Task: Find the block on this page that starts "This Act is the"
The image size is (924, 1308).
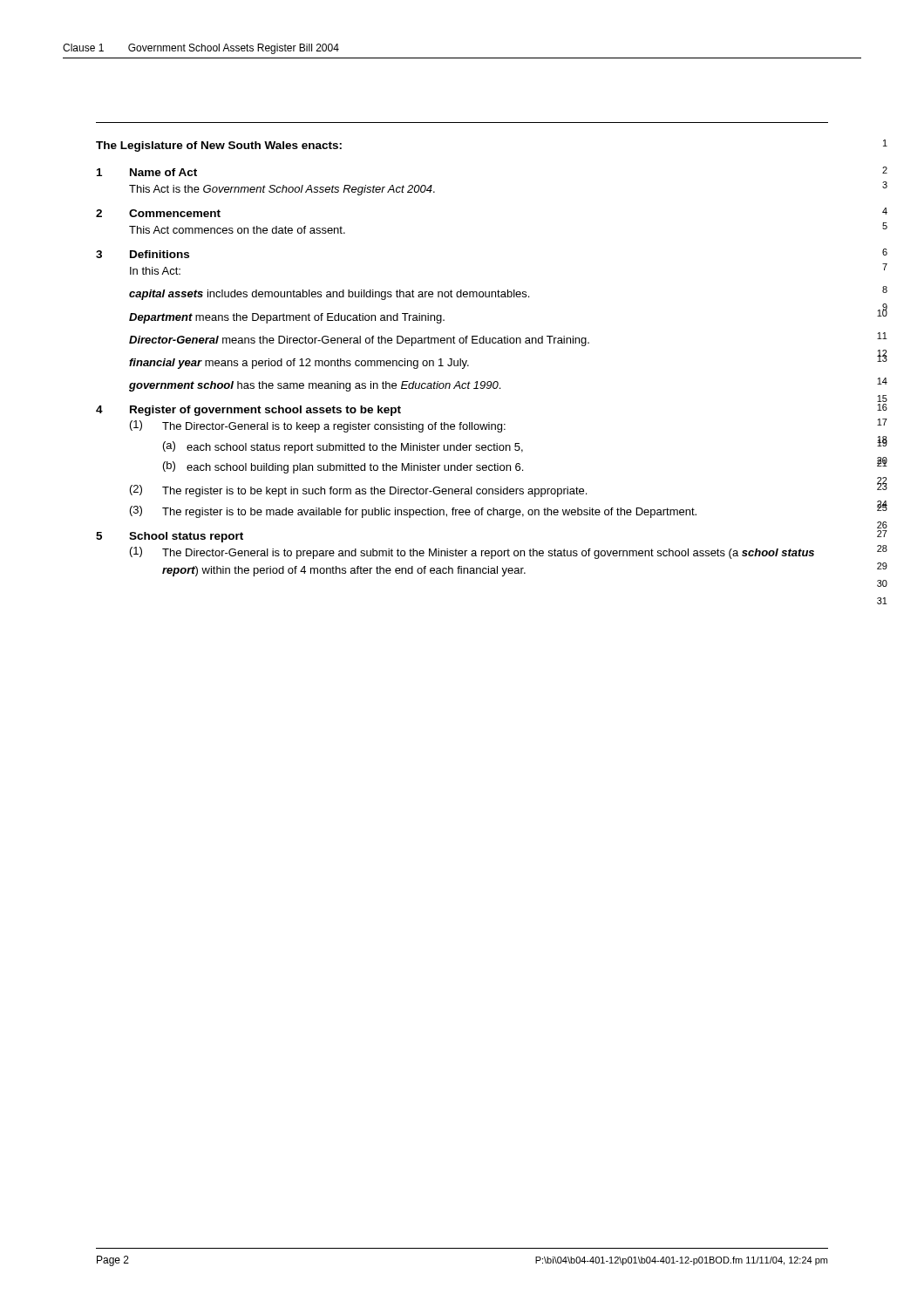Action: 282,190
